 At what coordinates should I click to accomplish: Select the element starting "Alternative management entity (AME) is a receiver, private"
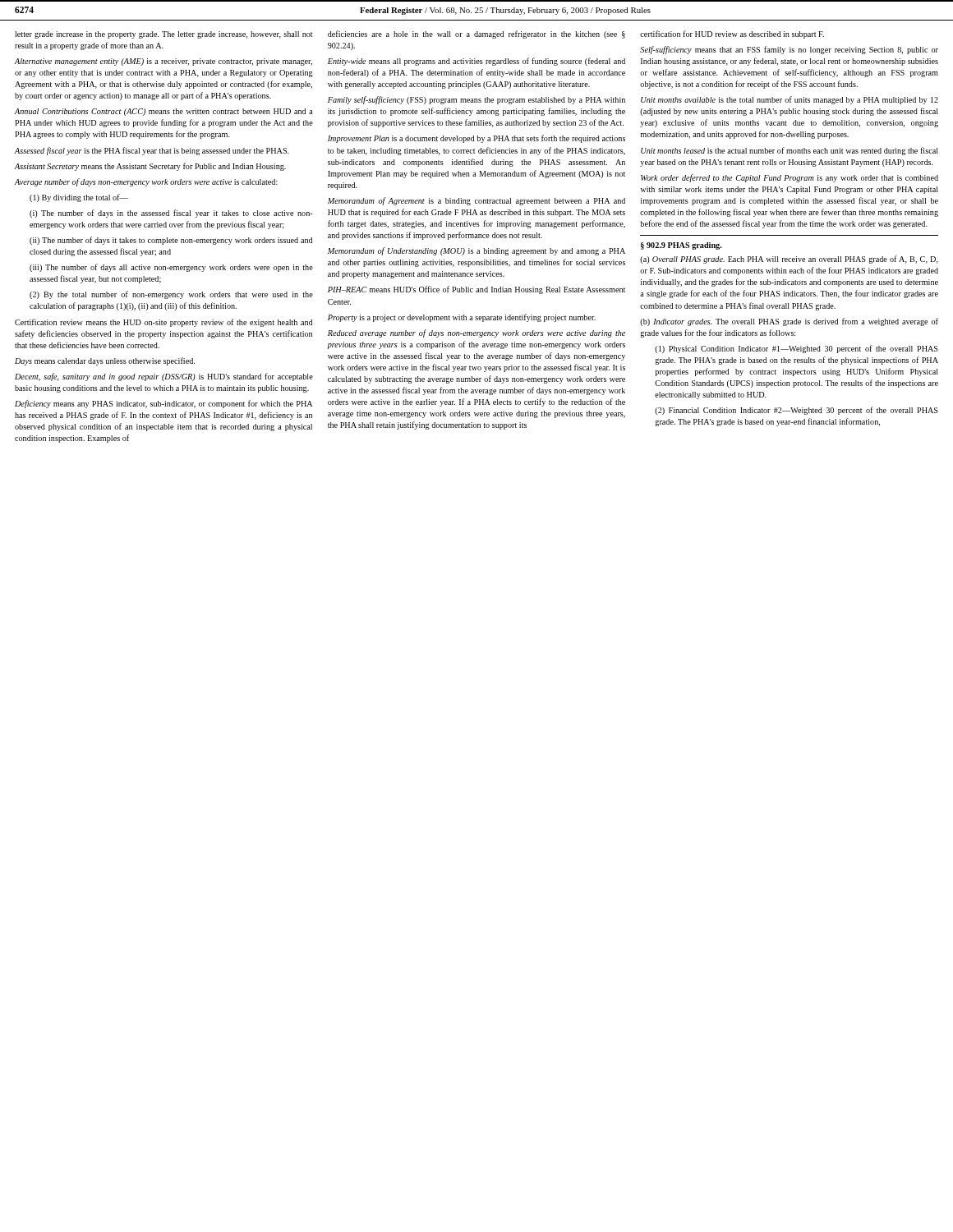[x=164, y=79]
